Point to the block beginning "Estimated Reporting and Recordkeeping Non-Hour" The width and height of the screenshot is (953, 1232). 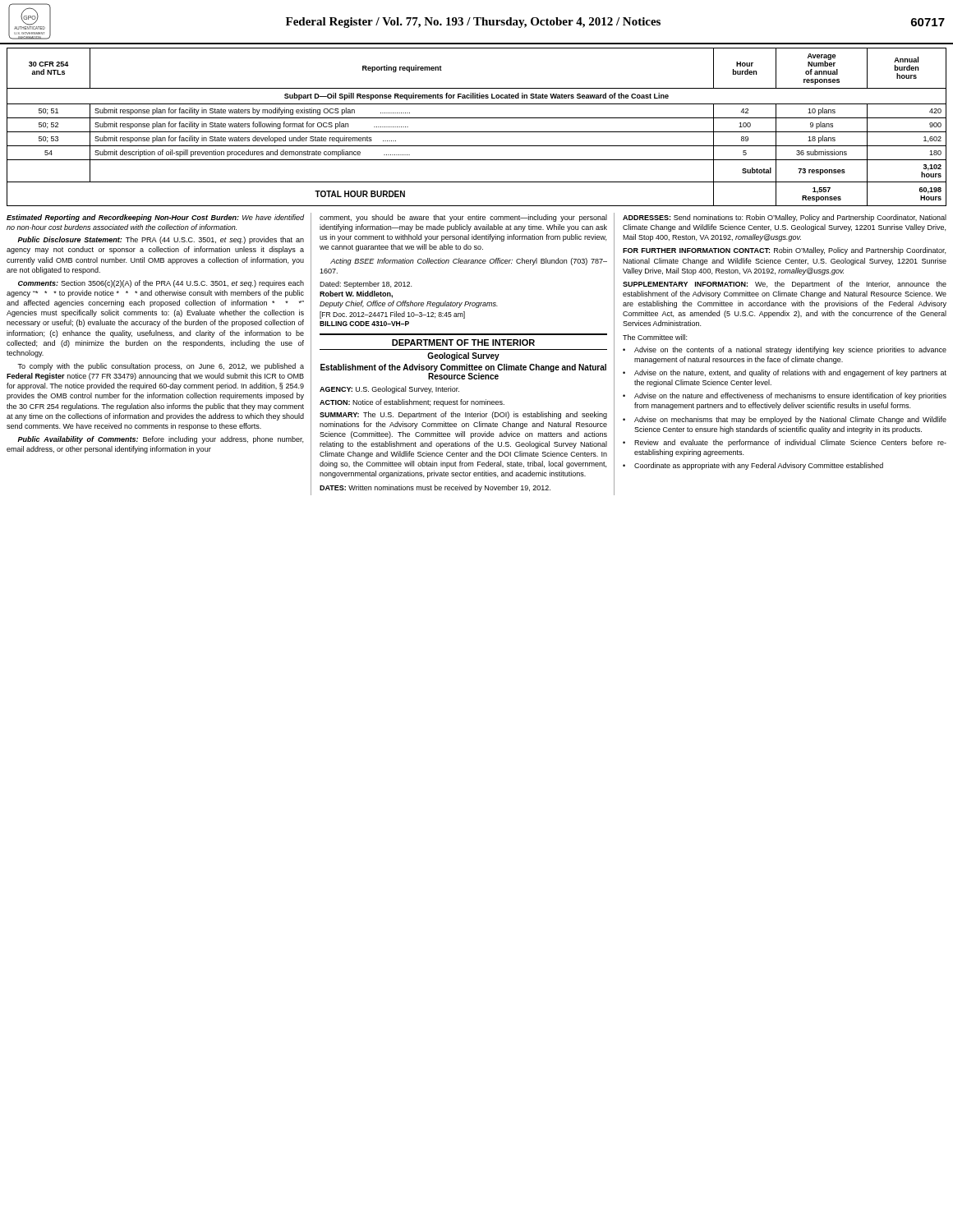(x=155, y=223)
